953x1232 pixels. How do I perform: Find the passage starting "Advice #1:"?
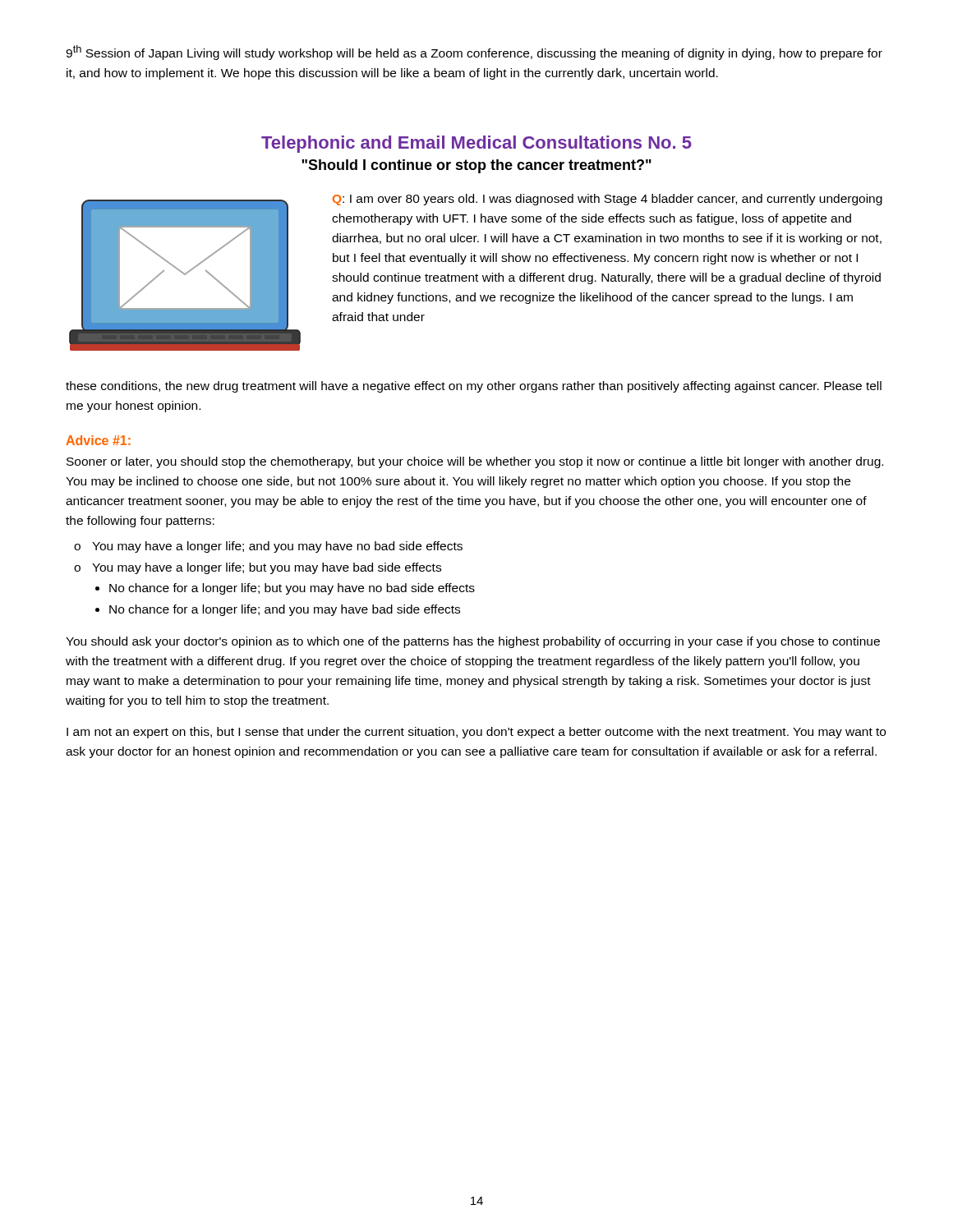(x=99, y=441)
